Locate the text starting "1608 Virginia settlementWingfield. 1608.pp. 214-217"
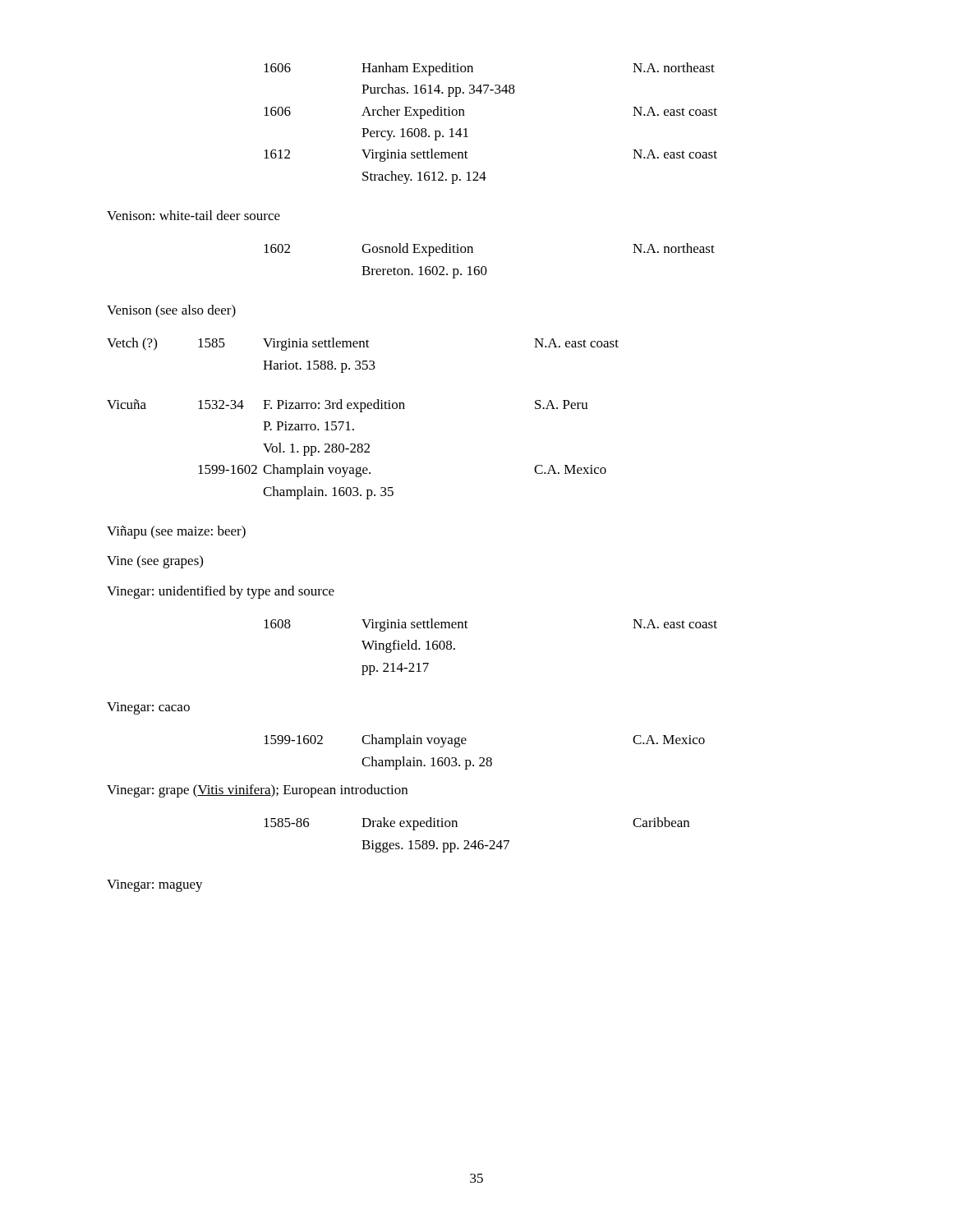 click(x=412, y=646)
